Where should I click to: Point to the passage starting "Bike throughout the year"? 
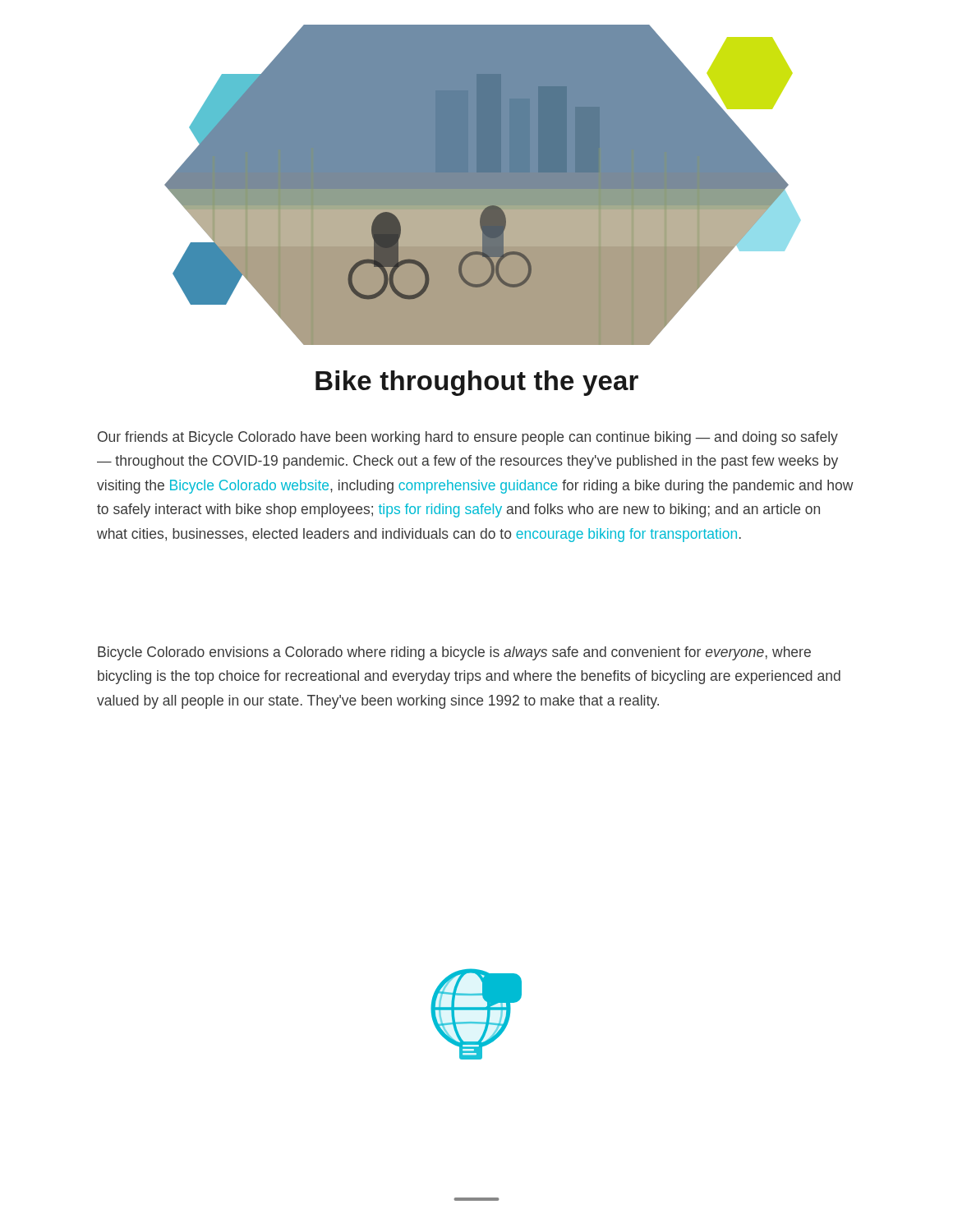click(476, 381)
